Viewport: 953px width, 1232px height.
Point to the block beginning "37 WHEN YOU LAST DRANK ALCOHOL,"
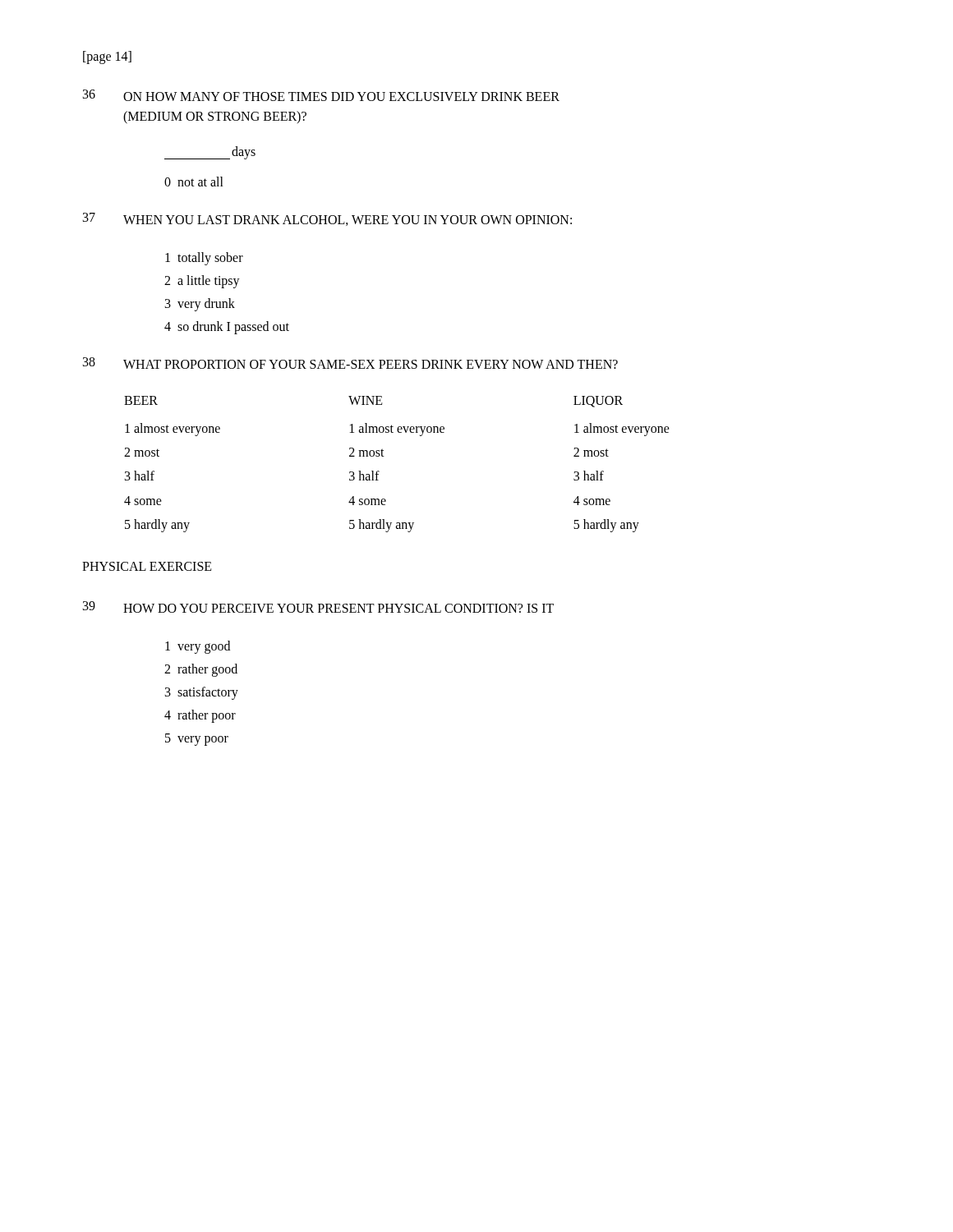pos(328,220)
